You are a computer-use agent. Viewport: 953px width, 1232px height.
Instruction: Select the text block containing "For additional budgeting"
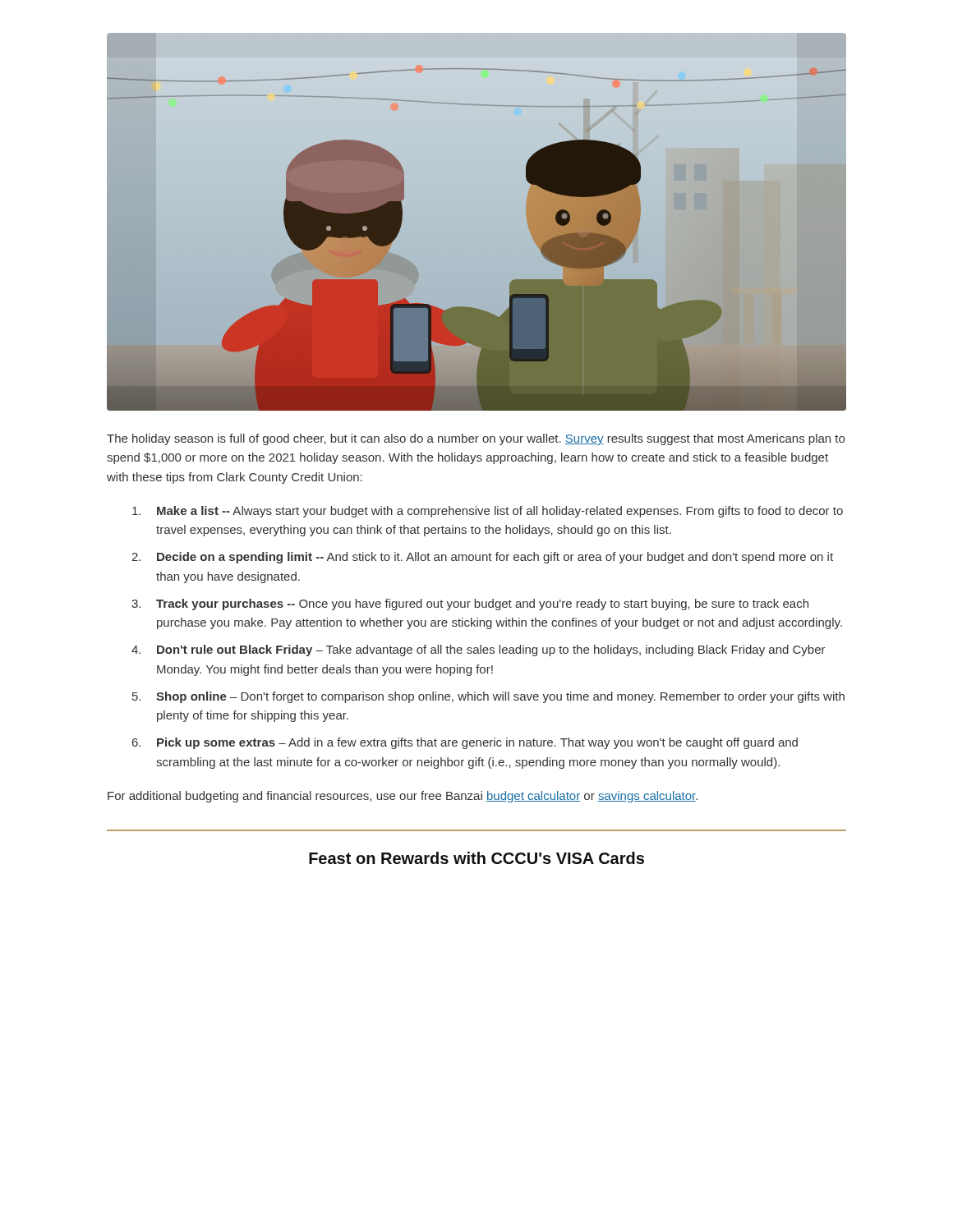[403, 795]
